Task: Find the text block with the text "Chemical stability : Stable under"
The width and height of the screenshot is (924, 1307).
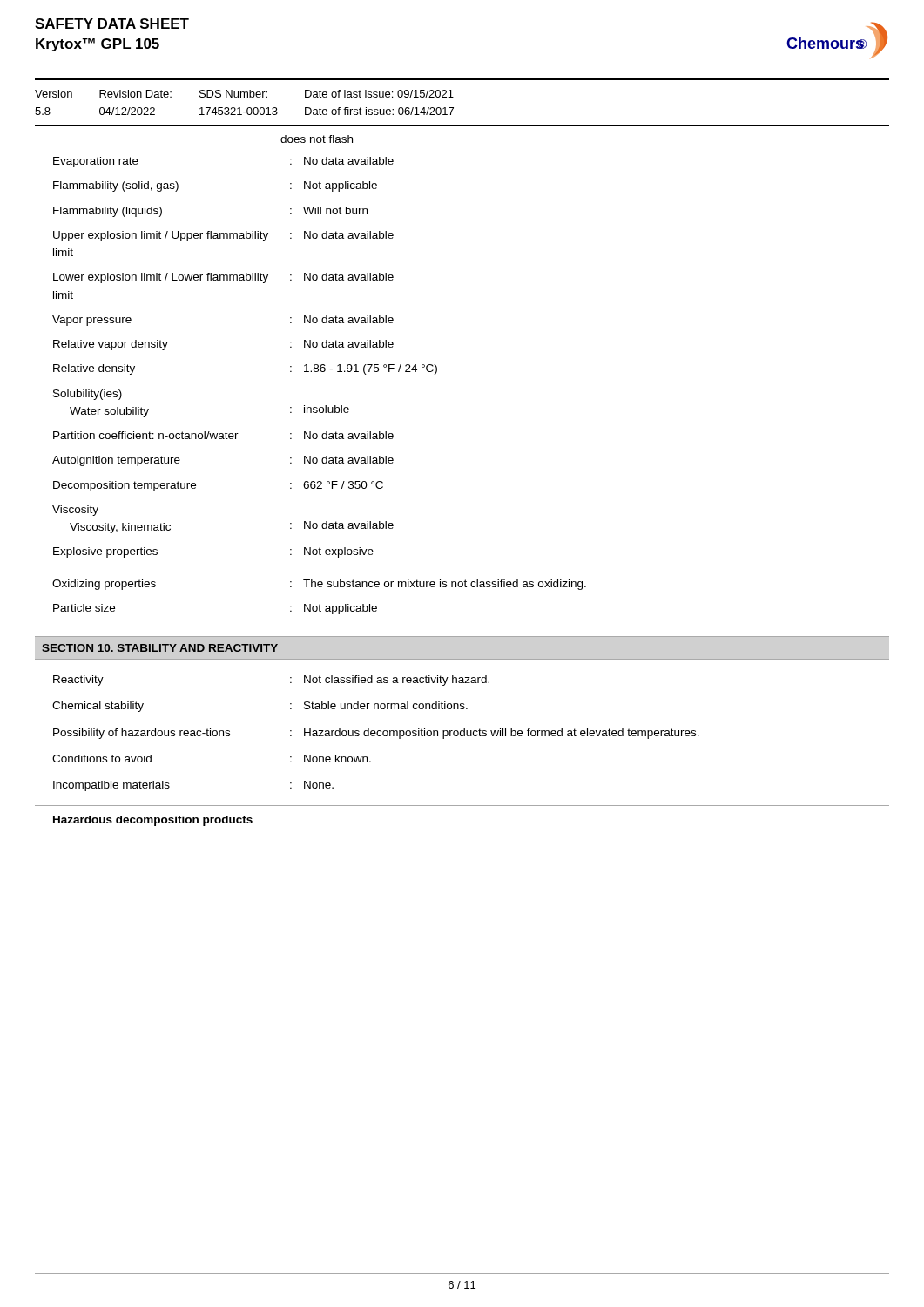Action: click(x=462, y=706)
